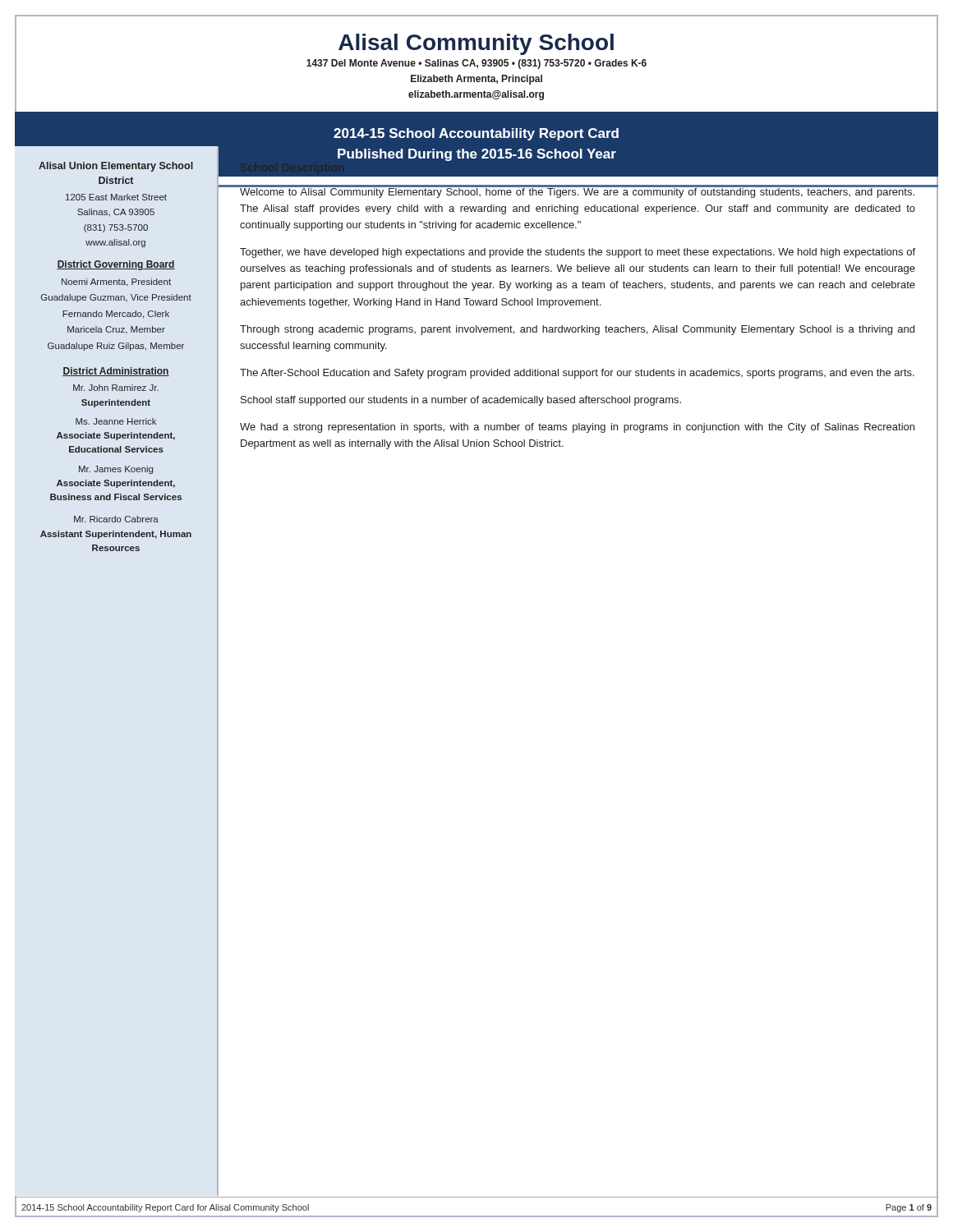Navigate to the element starting "Mr. John Ramirez"

tap(116, 468)
